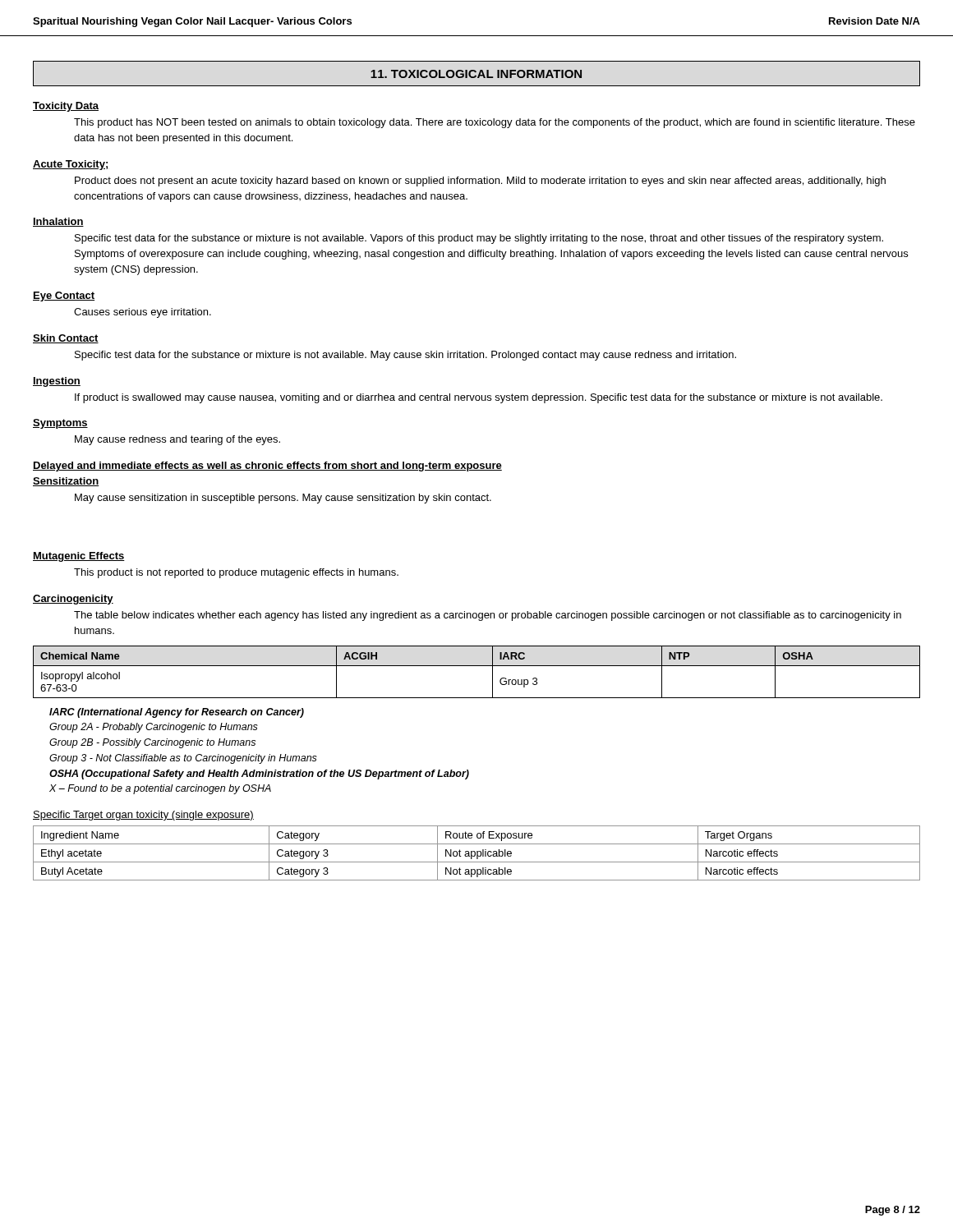Image resolution: width=953 pixels, height=1232 pixels.
Task: Find the element starting "Eye Contact"
Action: 64,295
